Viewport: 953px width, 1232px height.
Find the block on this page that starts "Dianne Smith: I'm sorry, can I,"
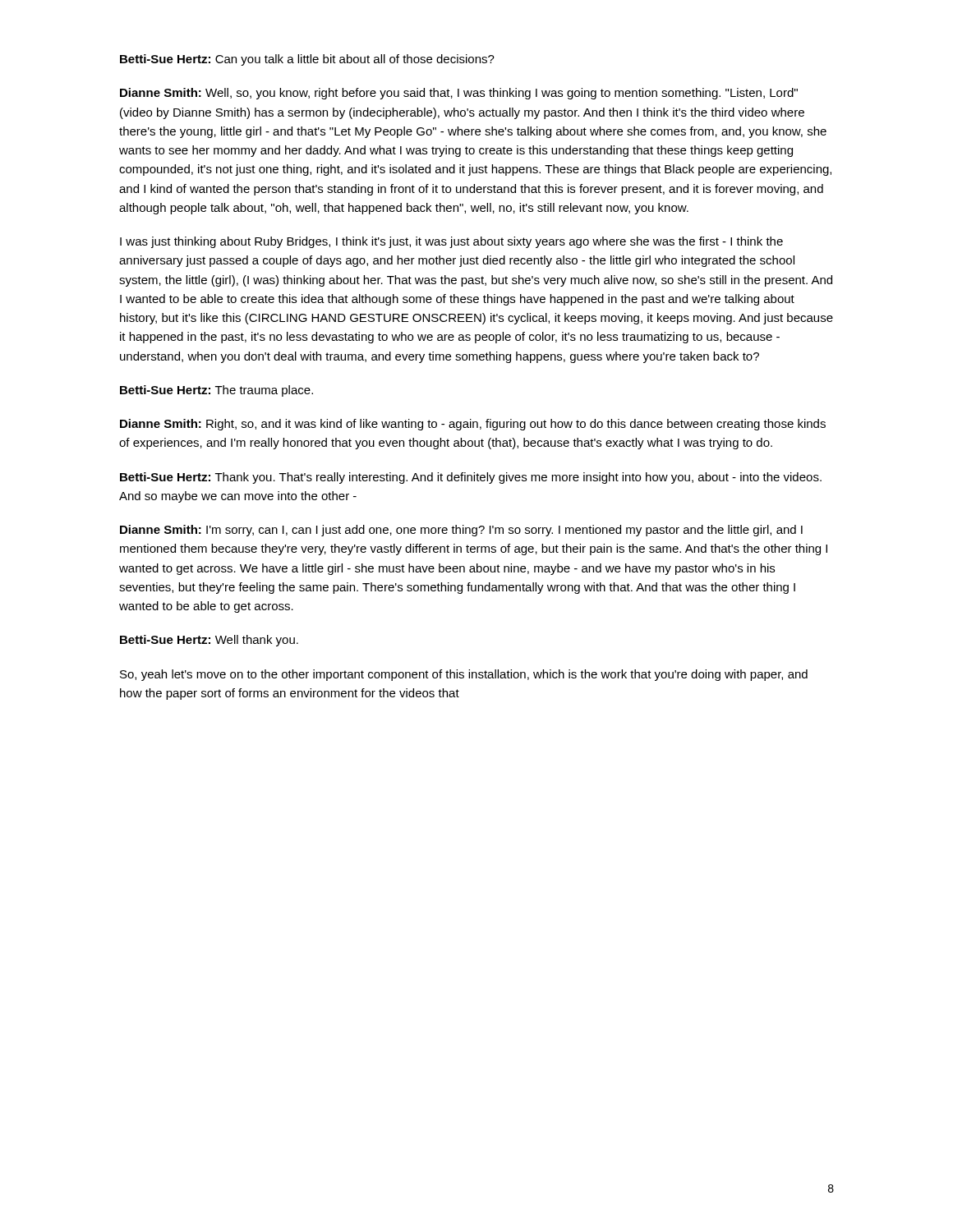[x=474, y=568]
